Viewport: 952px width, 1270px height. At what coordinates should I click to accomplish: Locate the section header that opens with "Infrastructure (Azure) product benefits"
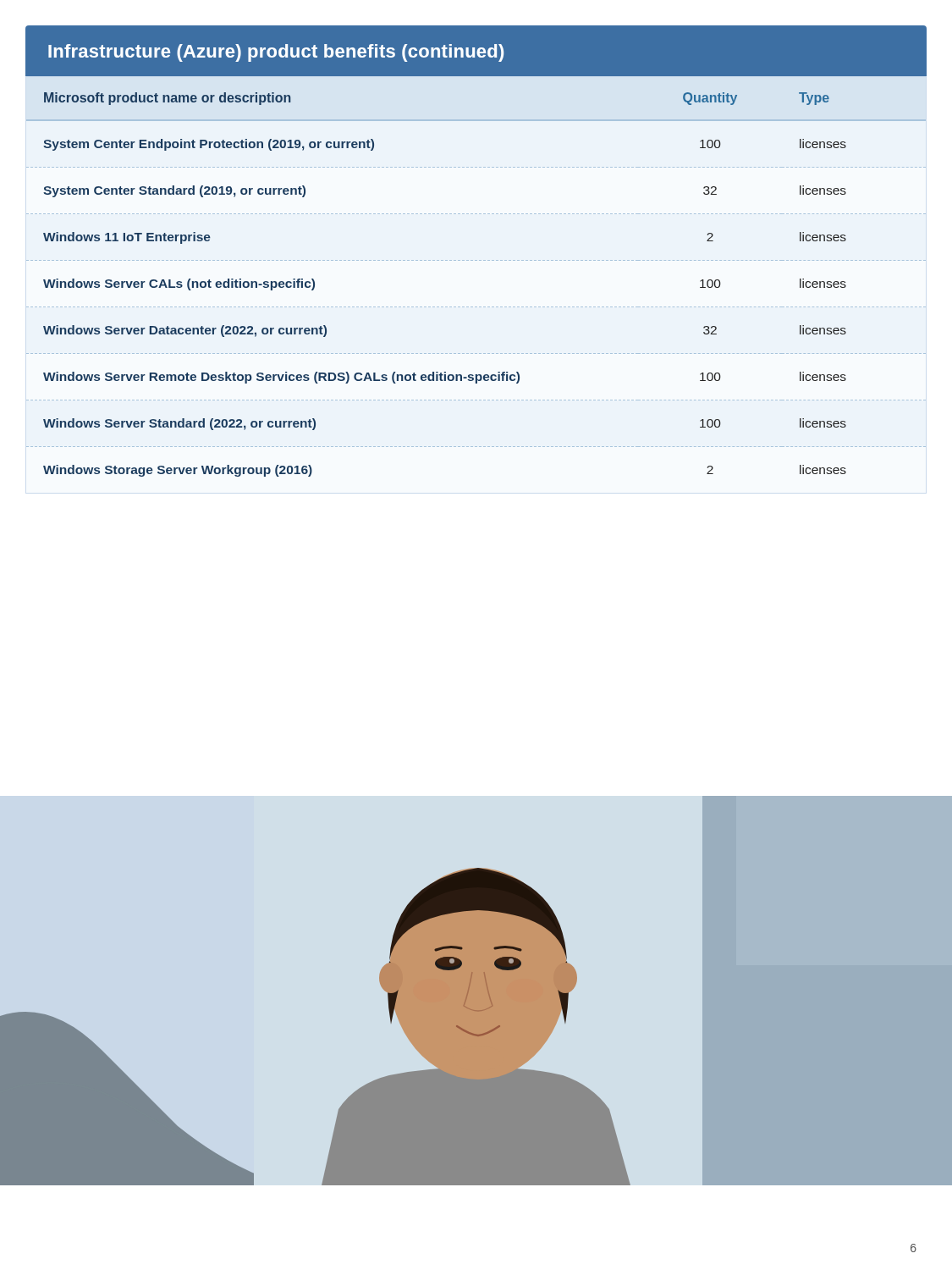click(x=276, y=51)
